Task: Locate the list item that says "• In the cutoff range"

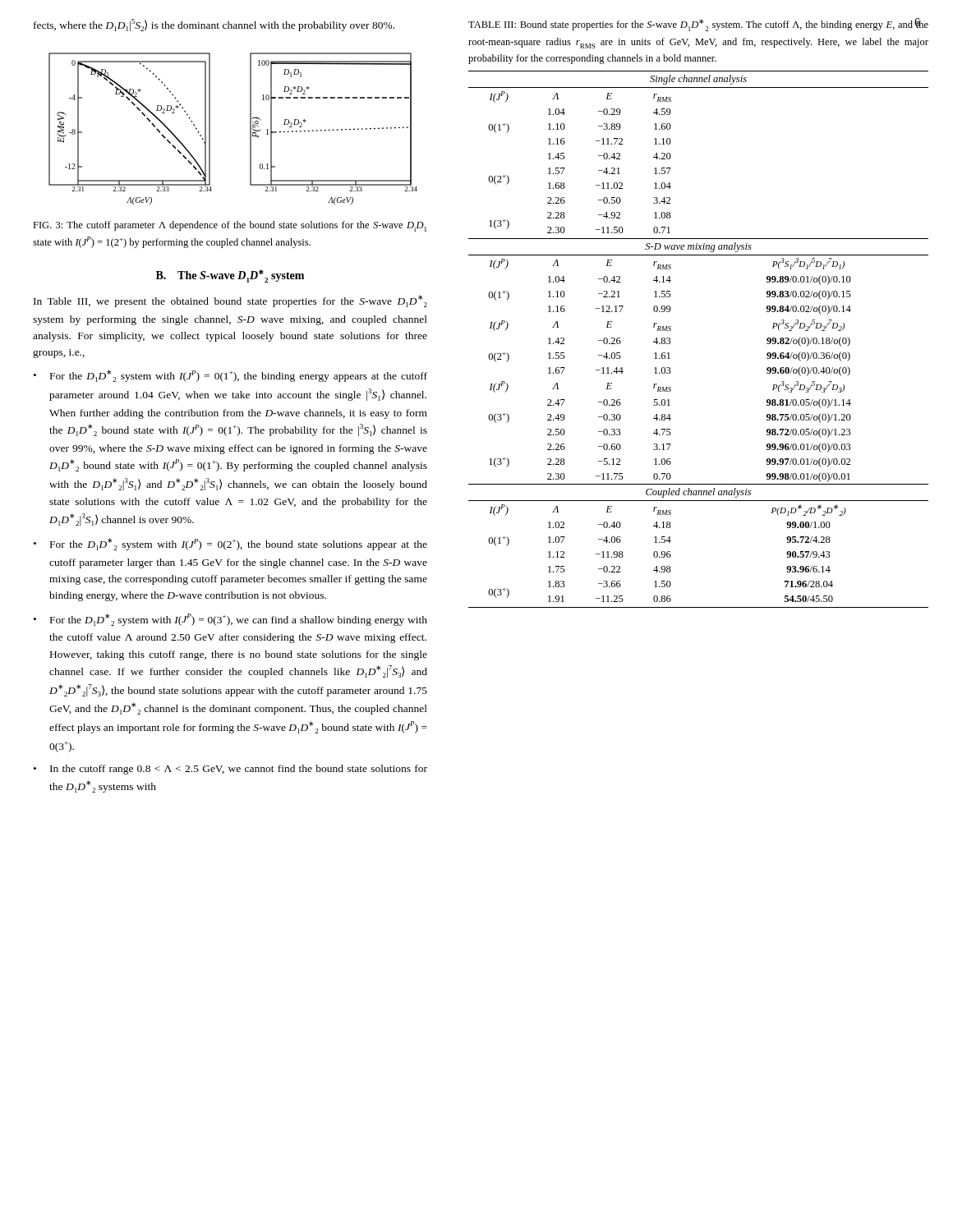Action: 230,779
